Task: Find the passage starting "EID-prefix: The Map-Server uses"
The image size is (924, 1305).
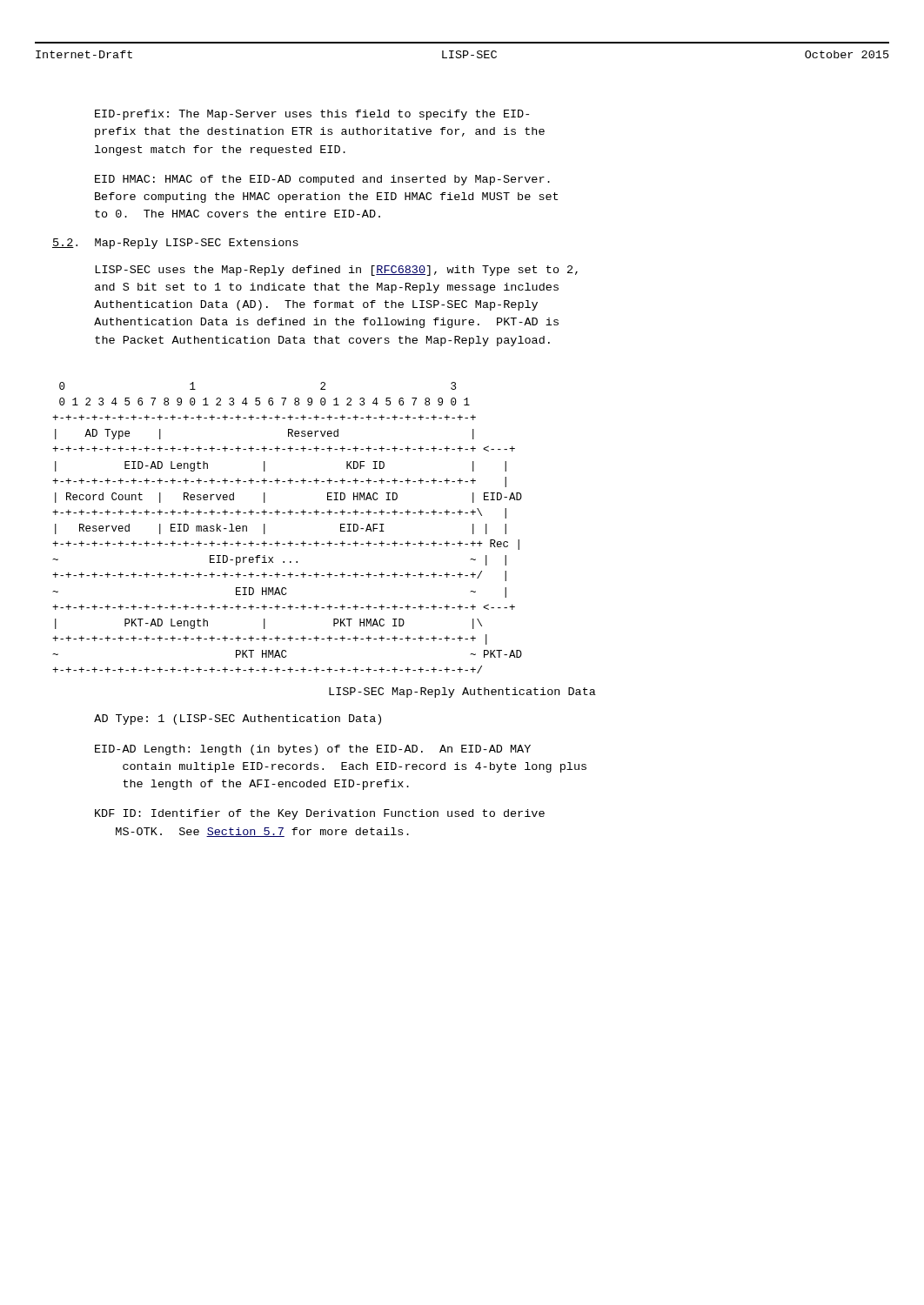Action: 320,132
